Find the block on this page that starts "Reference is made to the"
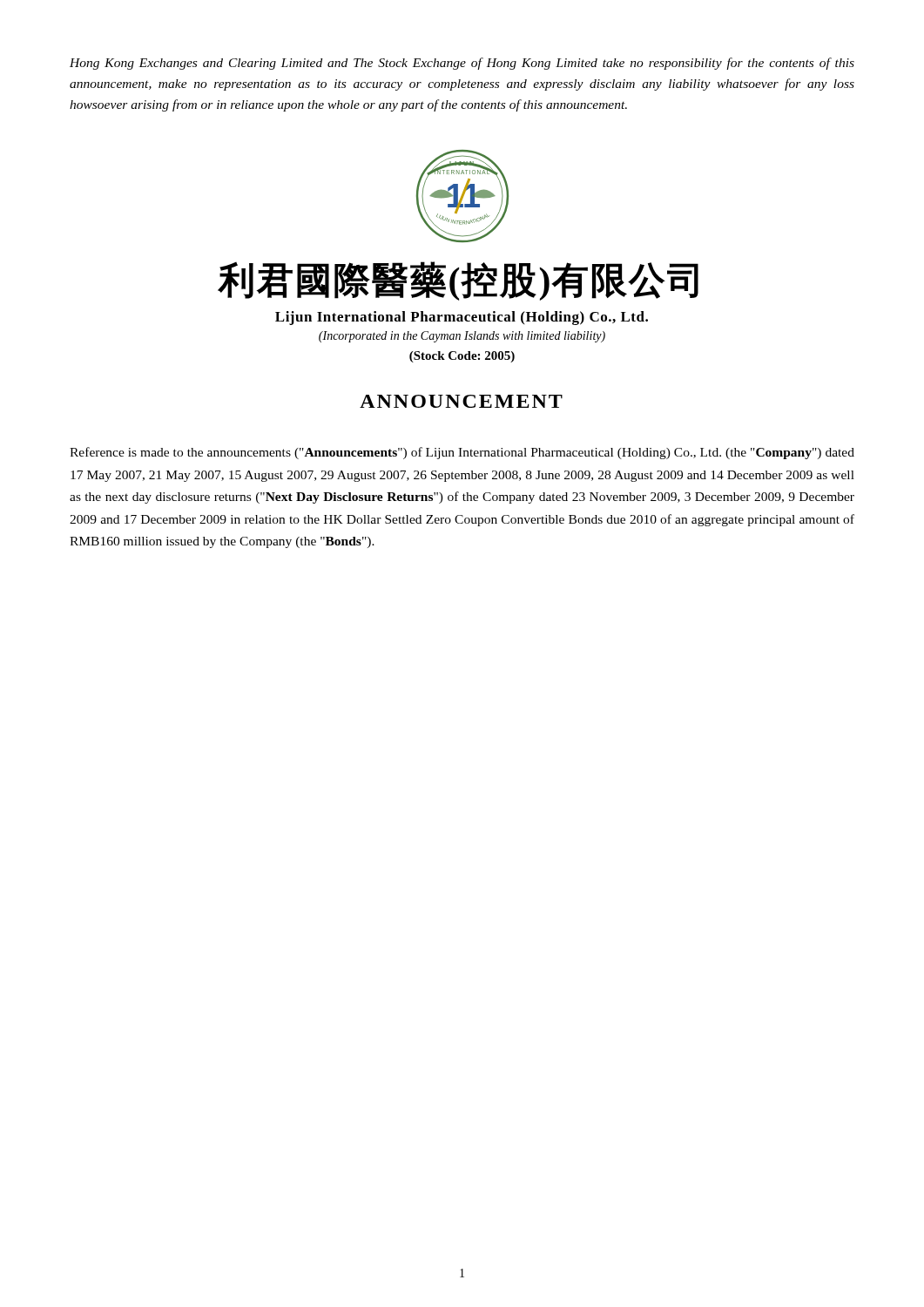 [462, 496]
